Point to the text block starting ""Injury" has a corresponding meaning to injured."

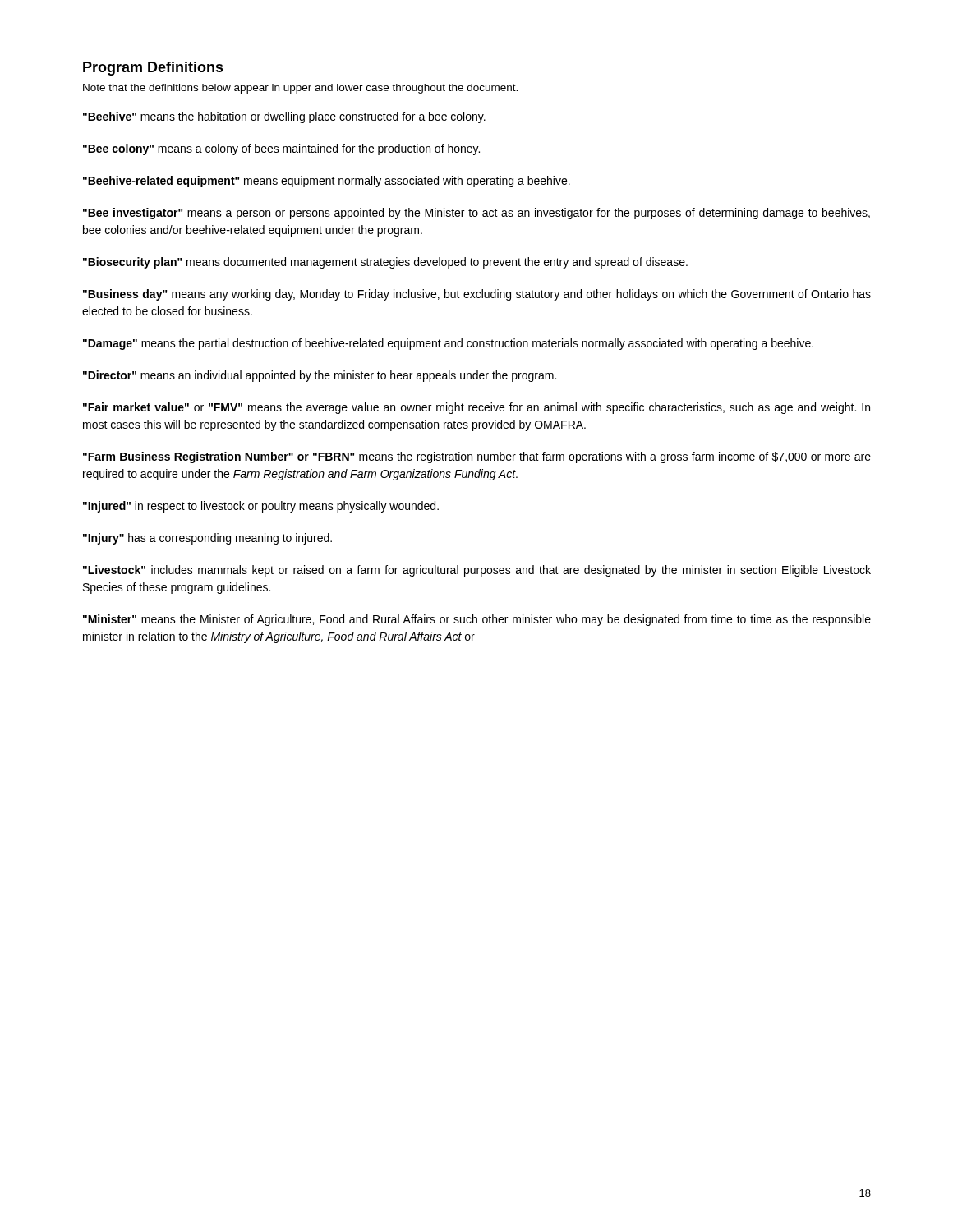[207, 538]
